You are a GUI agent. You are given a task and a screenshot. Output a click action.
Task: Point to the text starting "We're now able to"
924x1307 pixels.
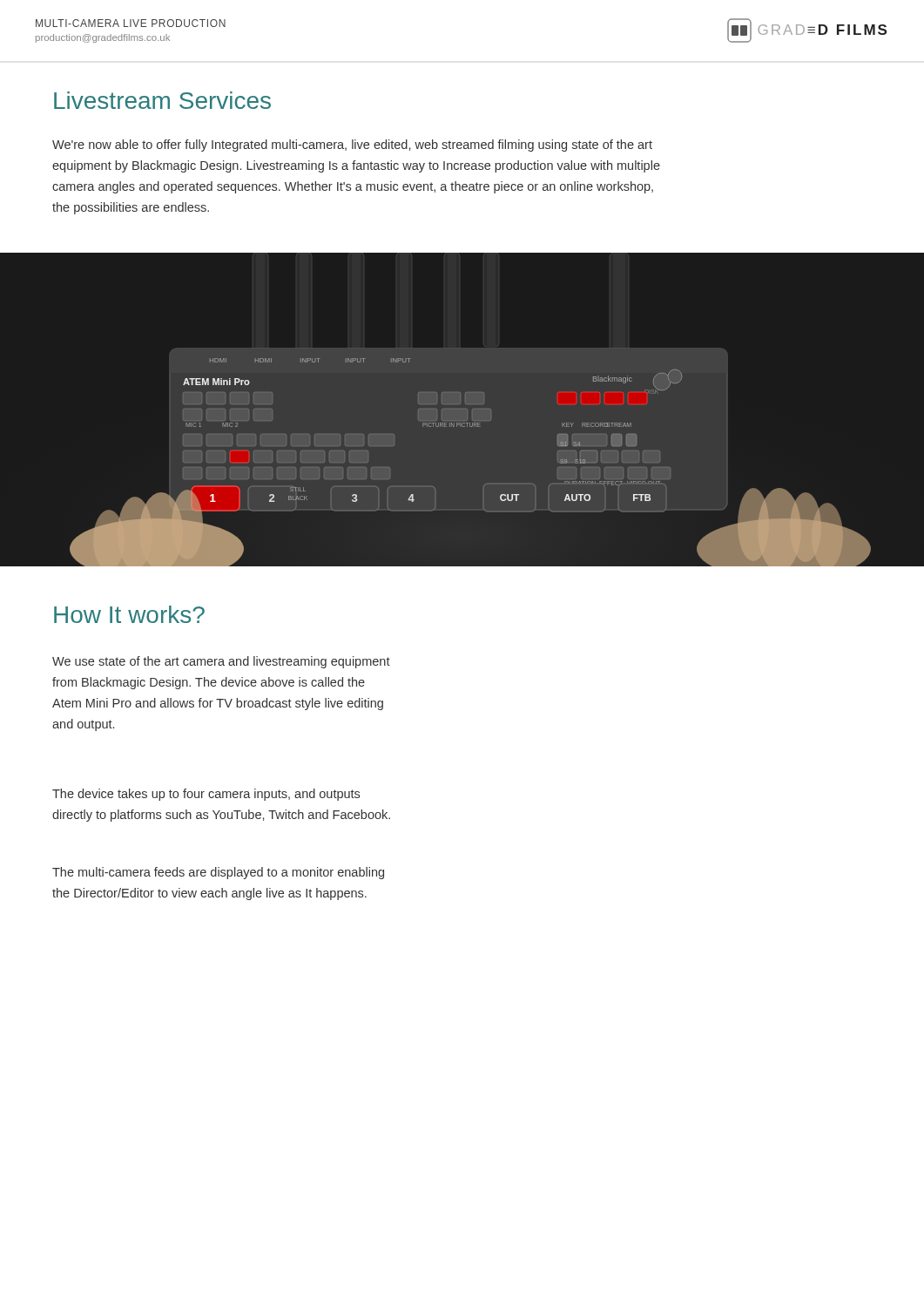tap(356, 176)
